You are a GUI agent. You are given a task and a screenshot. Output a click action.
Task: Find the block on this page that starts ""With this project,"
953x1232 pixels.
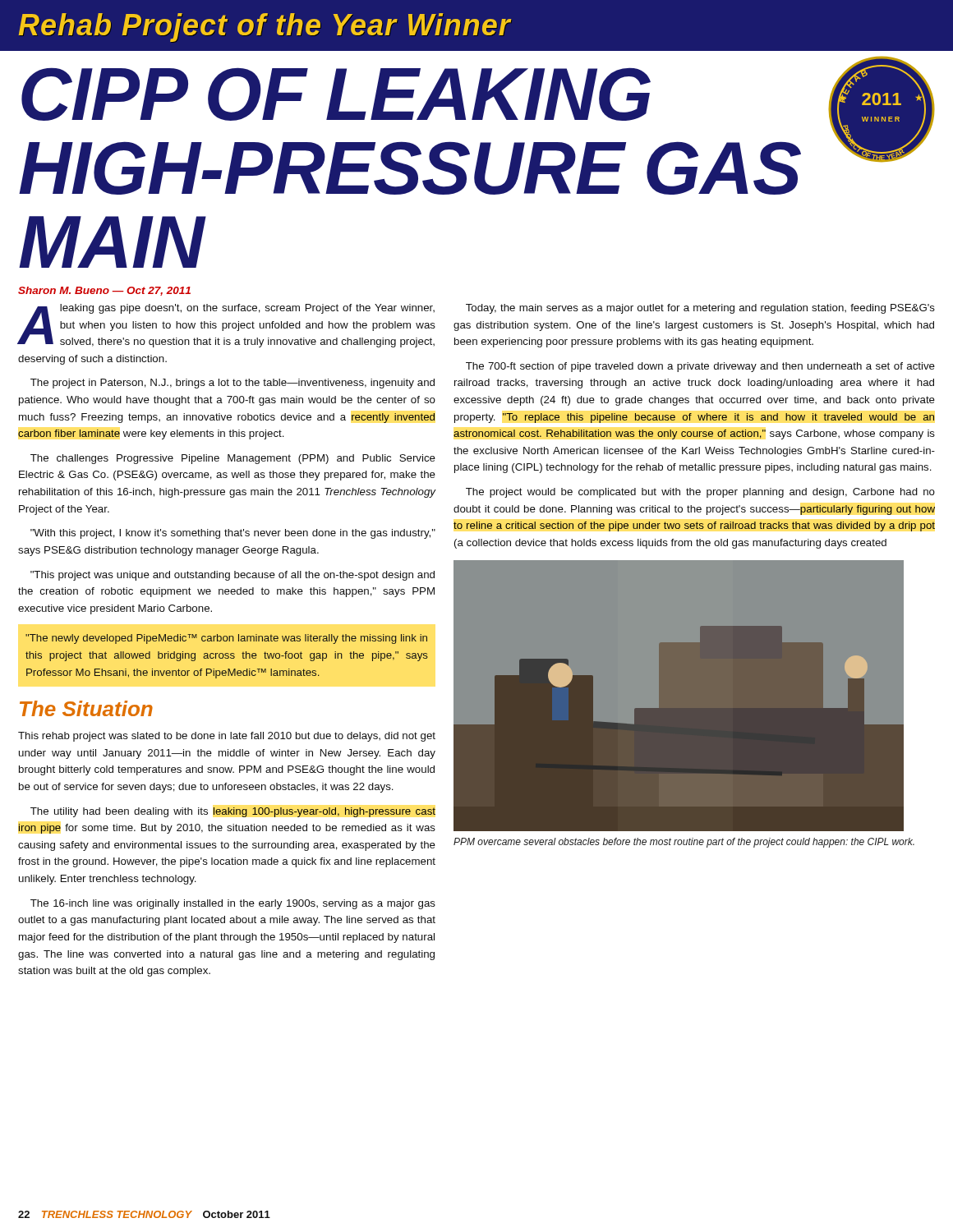(227, 541)
